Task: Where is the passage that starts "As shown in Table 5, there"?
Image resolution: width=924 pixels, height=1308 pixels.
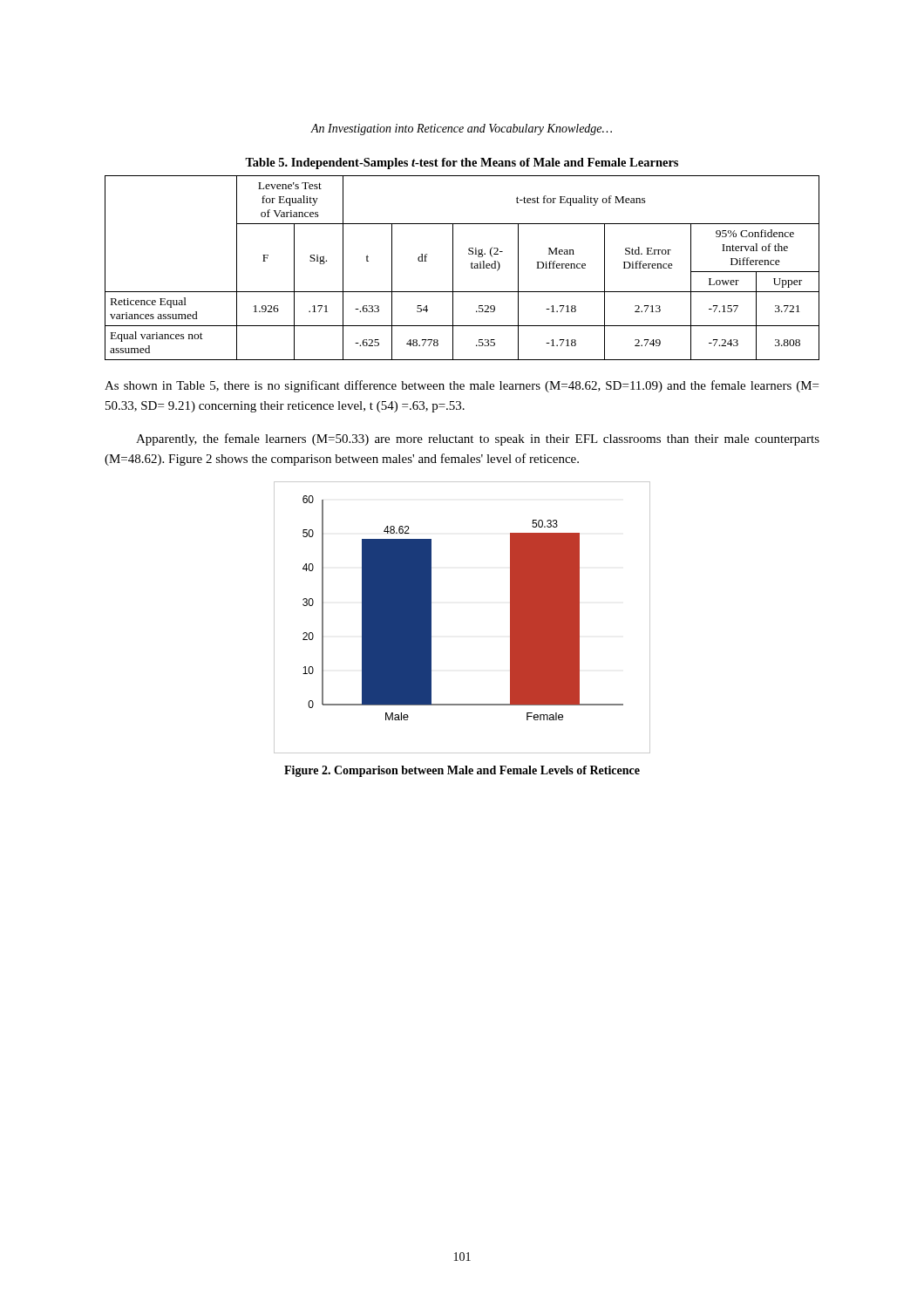Action: coord(462,396)
